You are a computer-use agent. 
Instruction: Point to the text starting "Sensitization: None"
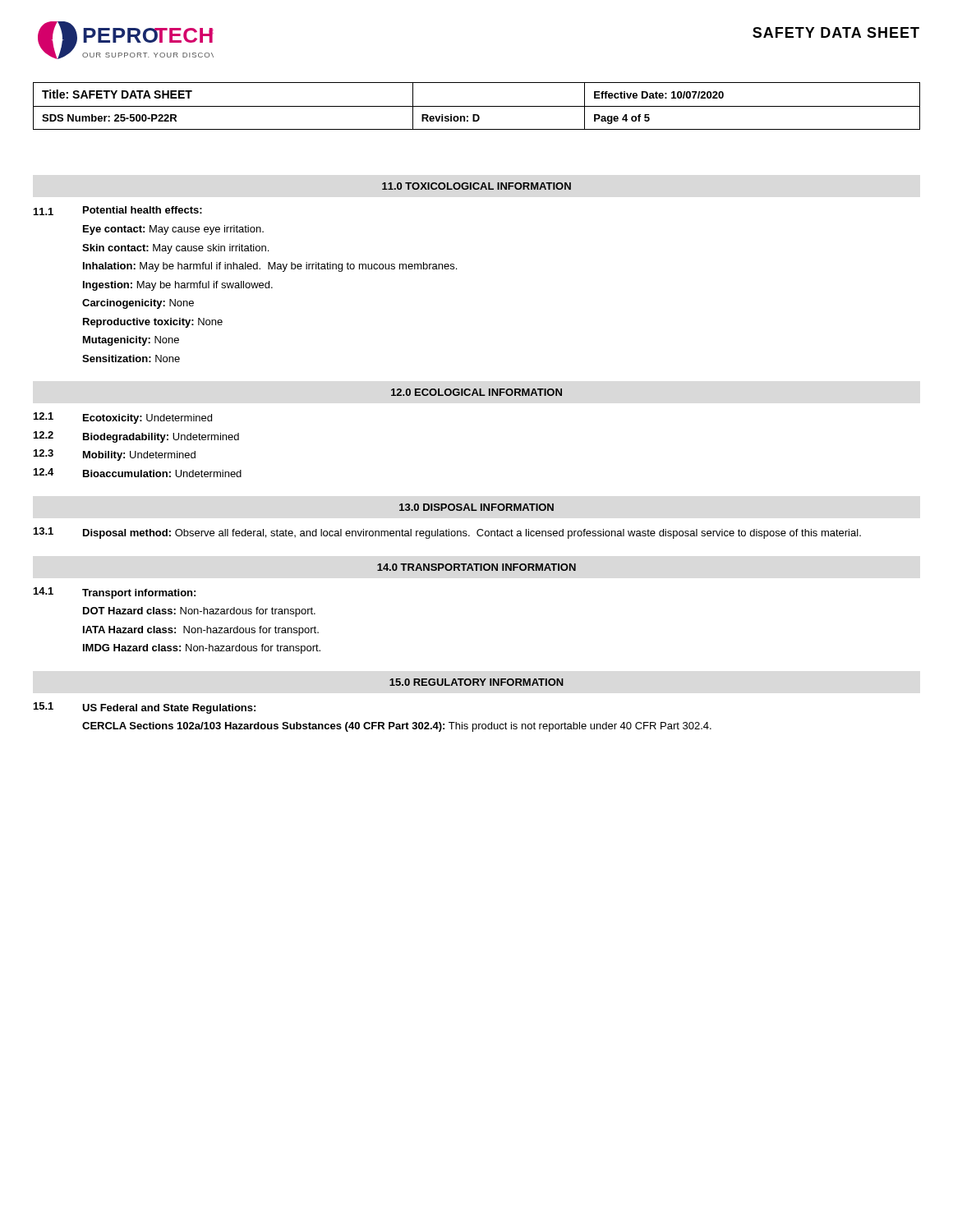pyautogui.click(x=131, y=358)
